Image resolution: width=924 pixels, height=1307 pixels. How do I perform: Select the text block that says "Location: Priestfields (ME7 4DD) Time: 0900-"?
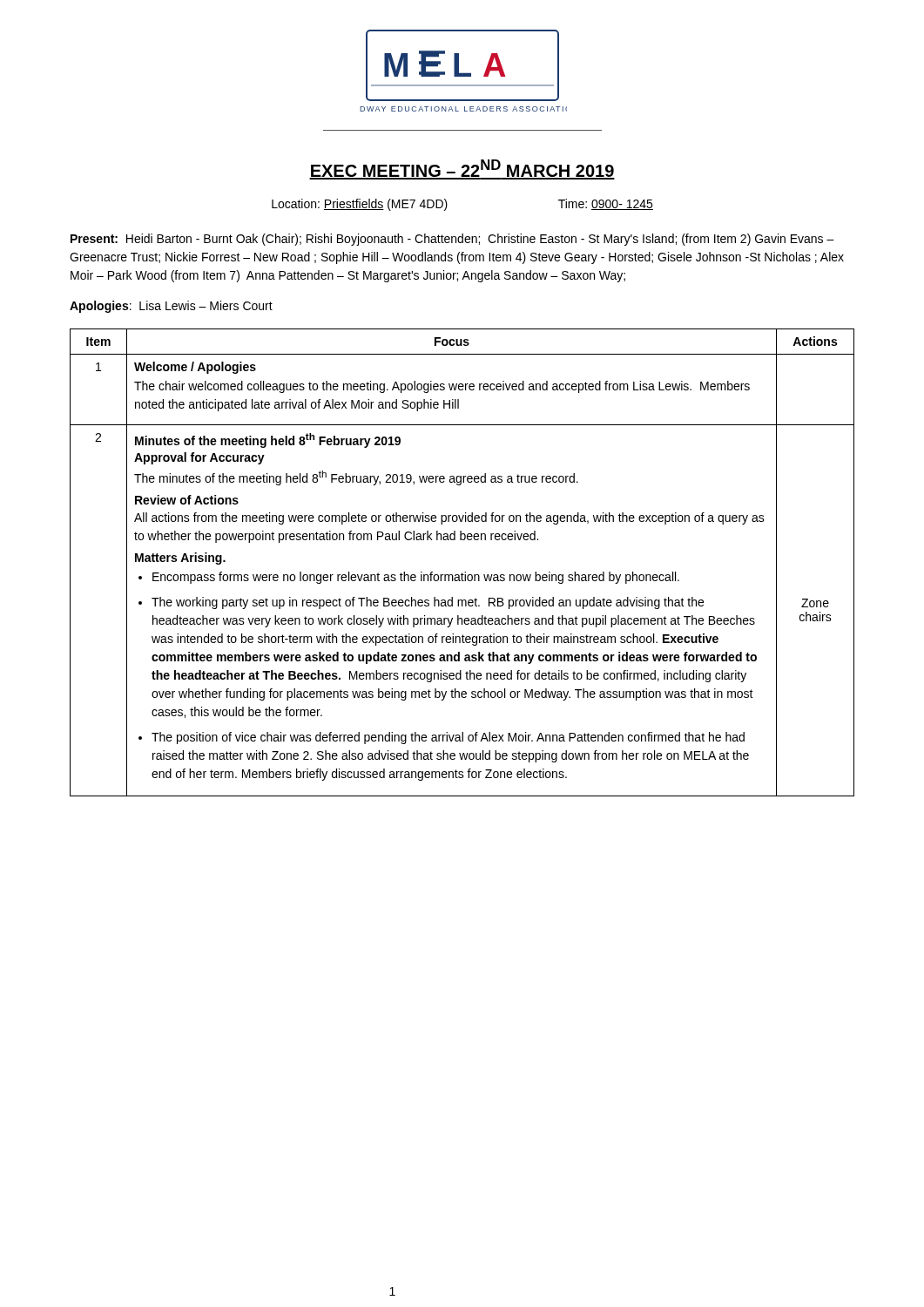[x=353, y=204]
